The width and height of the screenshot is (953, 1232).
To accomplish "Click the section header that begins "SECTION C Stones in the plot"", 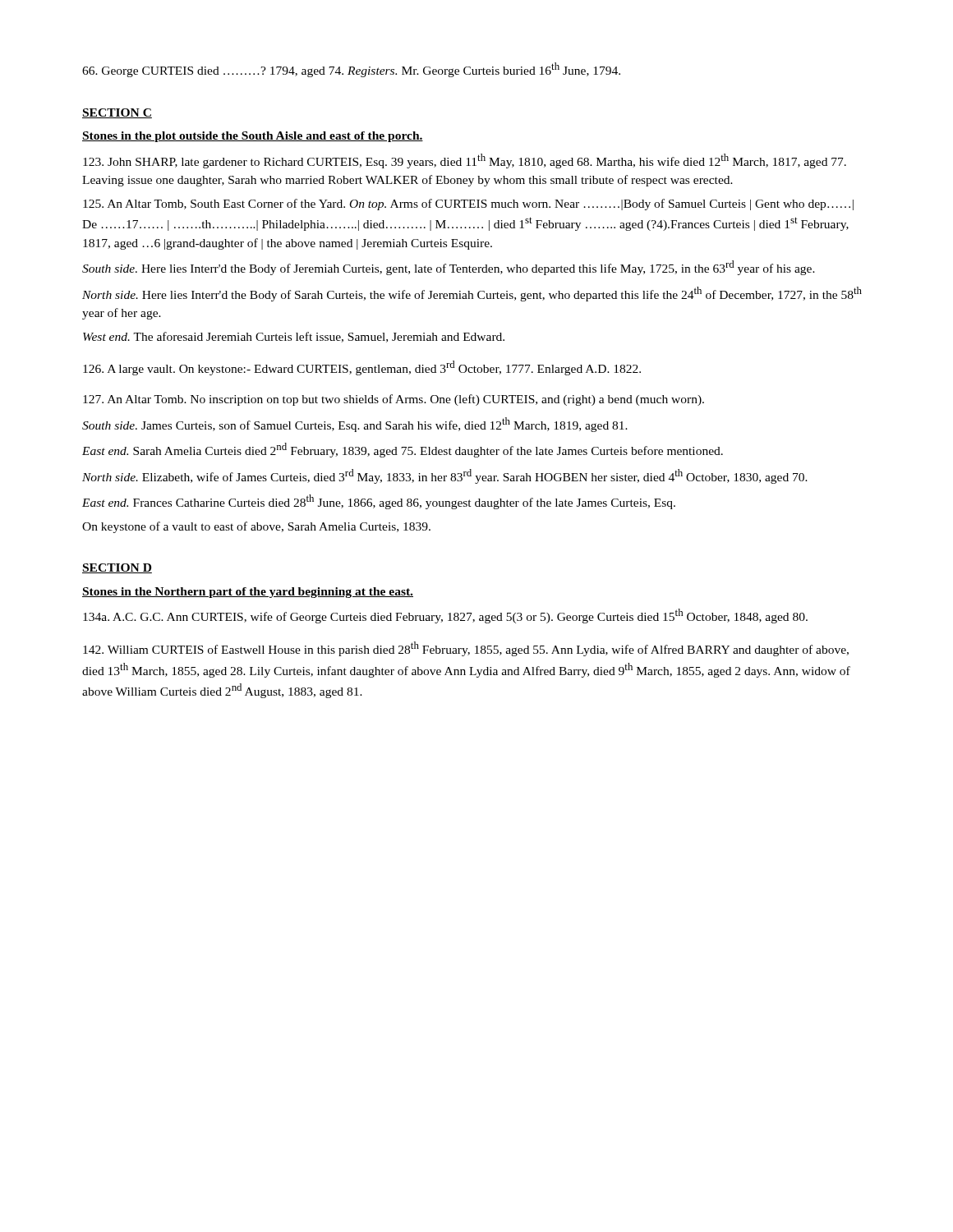I will 117,113.
